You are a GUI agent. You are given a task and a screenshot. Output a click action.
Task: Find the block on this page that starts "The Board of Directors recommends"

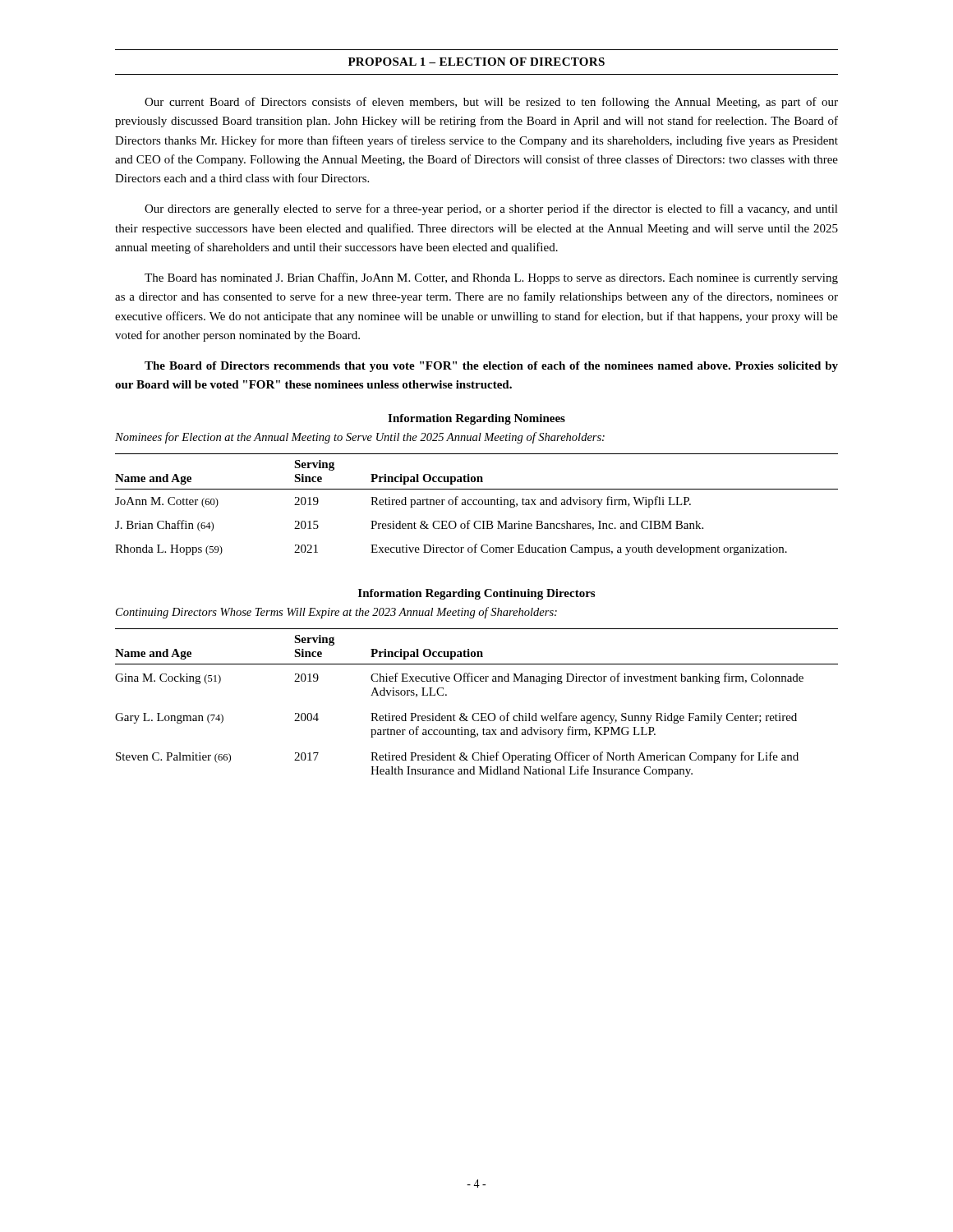coord(476,375)
